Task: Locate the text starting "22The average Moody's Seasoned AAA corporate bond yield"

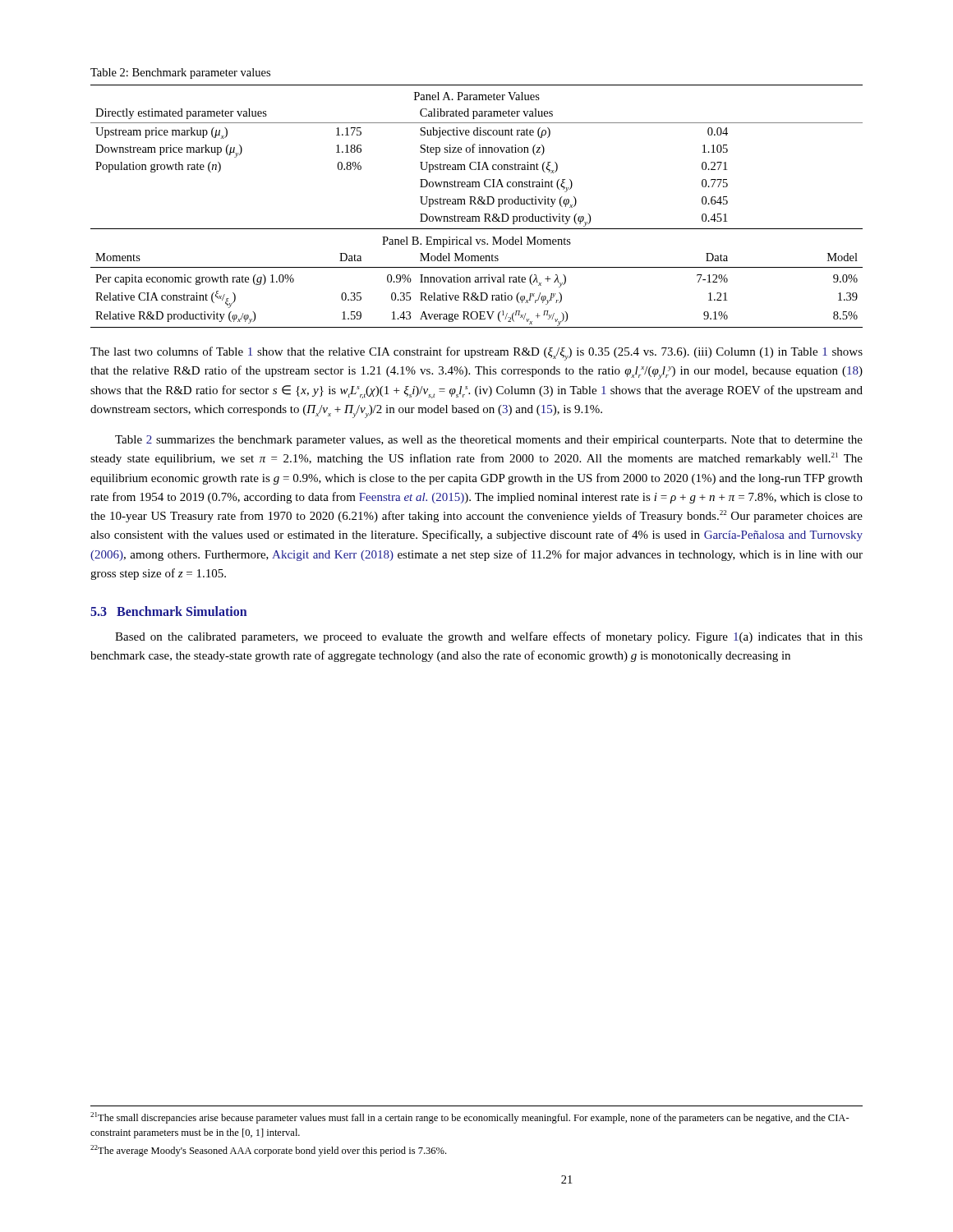Action: (x=269, y=1150)
